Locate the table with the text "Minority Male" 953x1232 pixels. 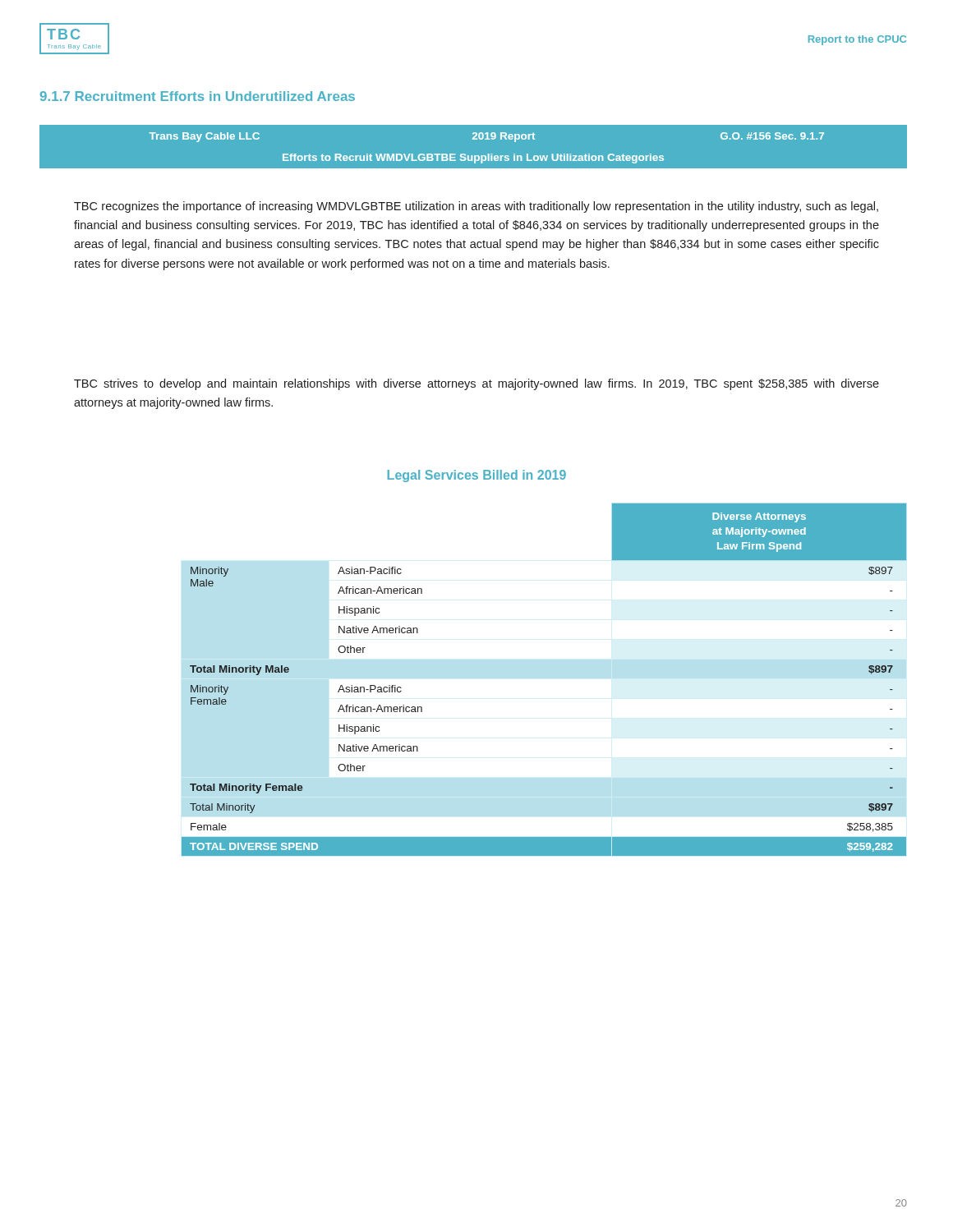(x=544, y=680)
